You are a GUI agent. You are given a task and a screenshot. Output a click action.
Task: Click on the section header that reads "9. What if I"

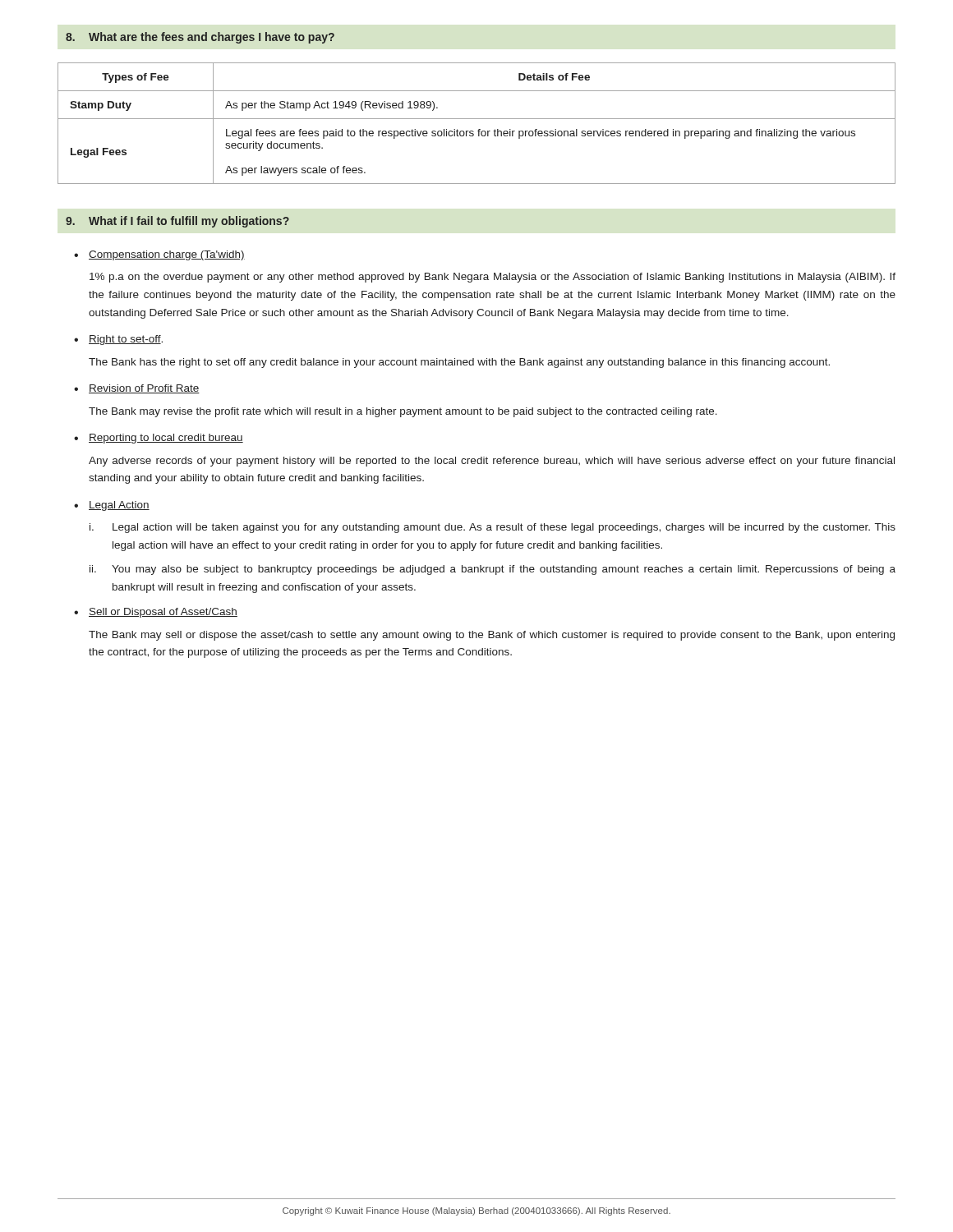tap(178, 221)
